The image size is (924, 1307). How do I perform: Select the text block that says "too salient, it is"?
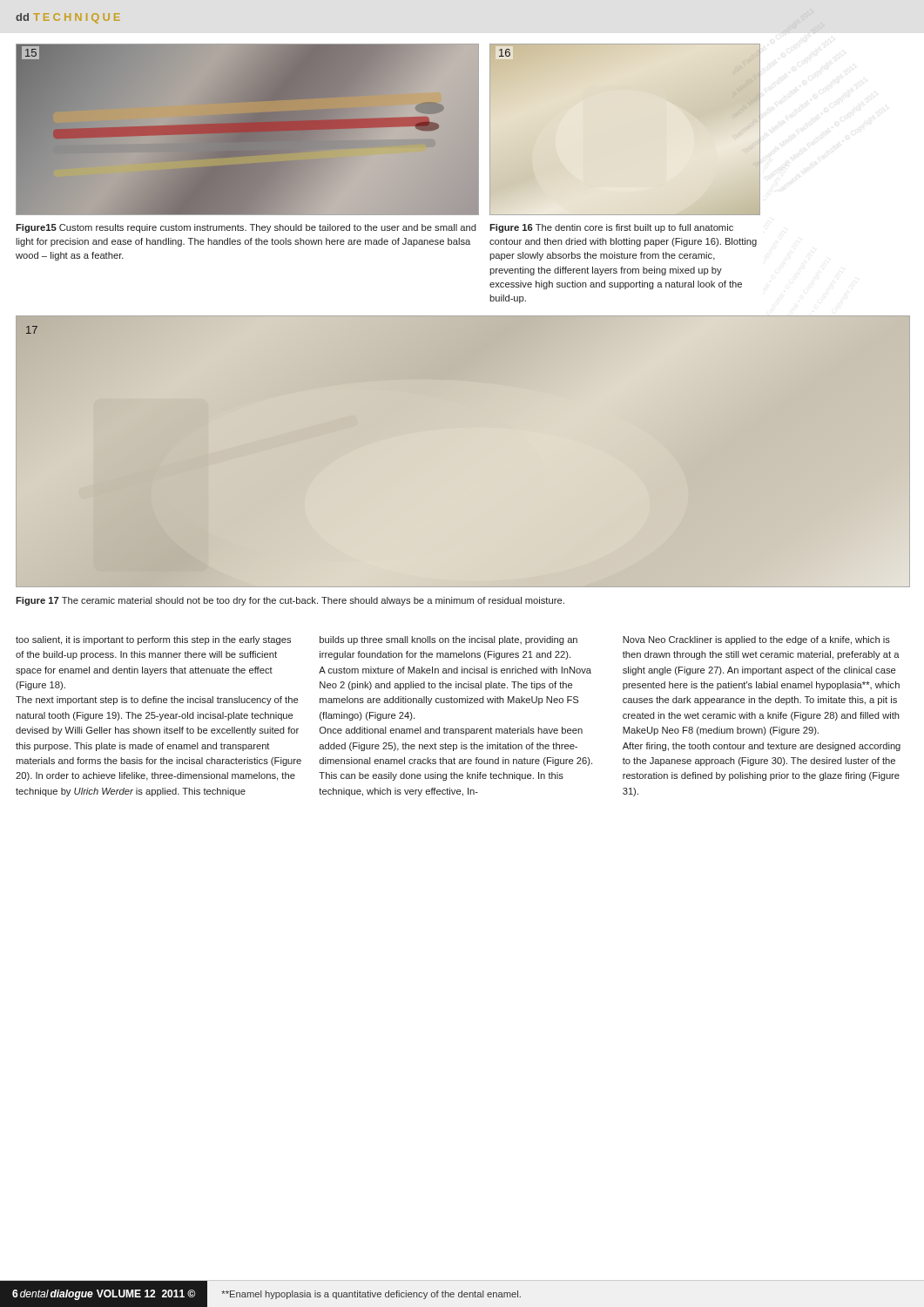(x=159, y=715)
